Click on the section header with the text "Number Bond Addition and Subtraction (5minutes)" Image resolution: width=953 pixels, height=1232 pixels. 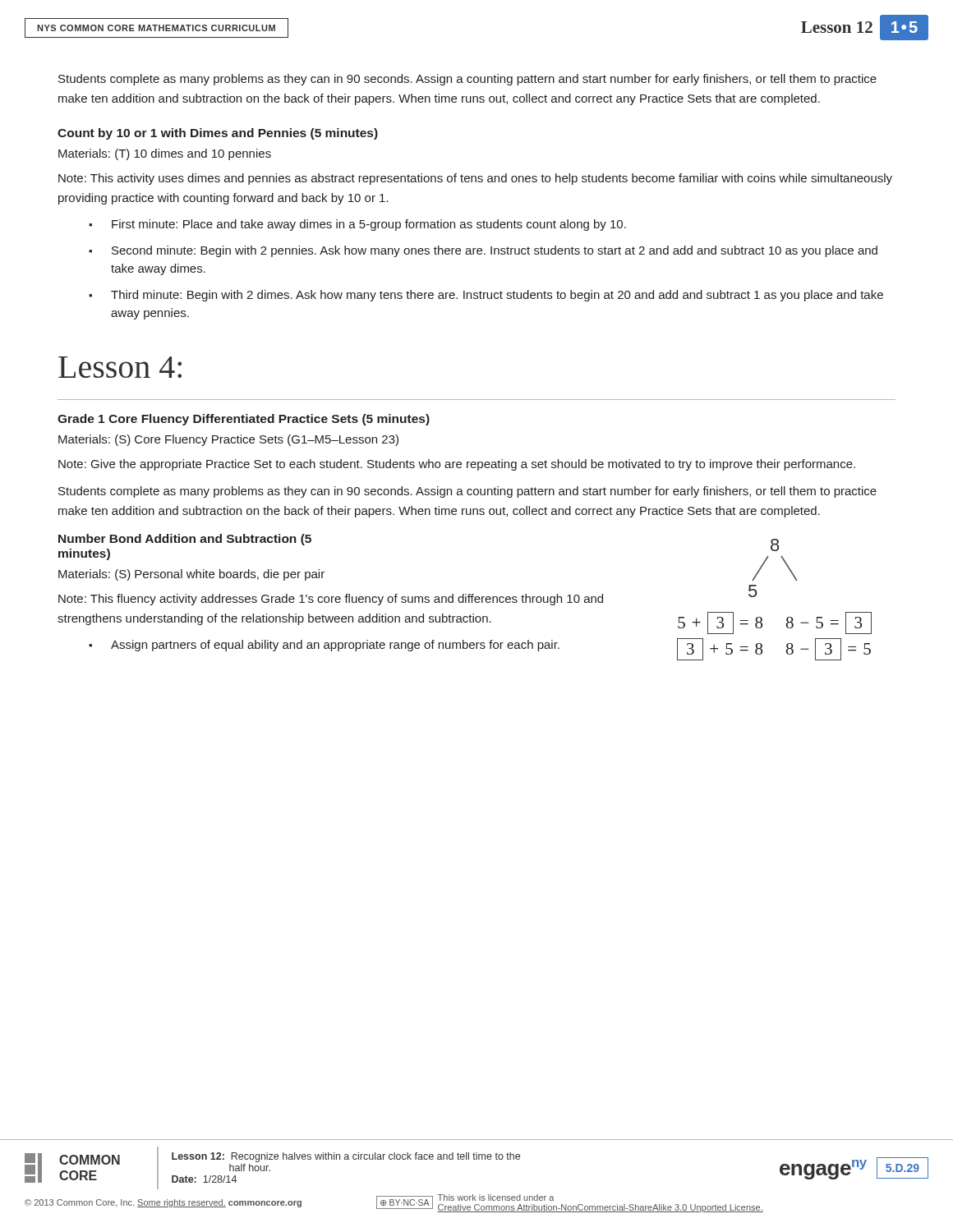[185, 546]
